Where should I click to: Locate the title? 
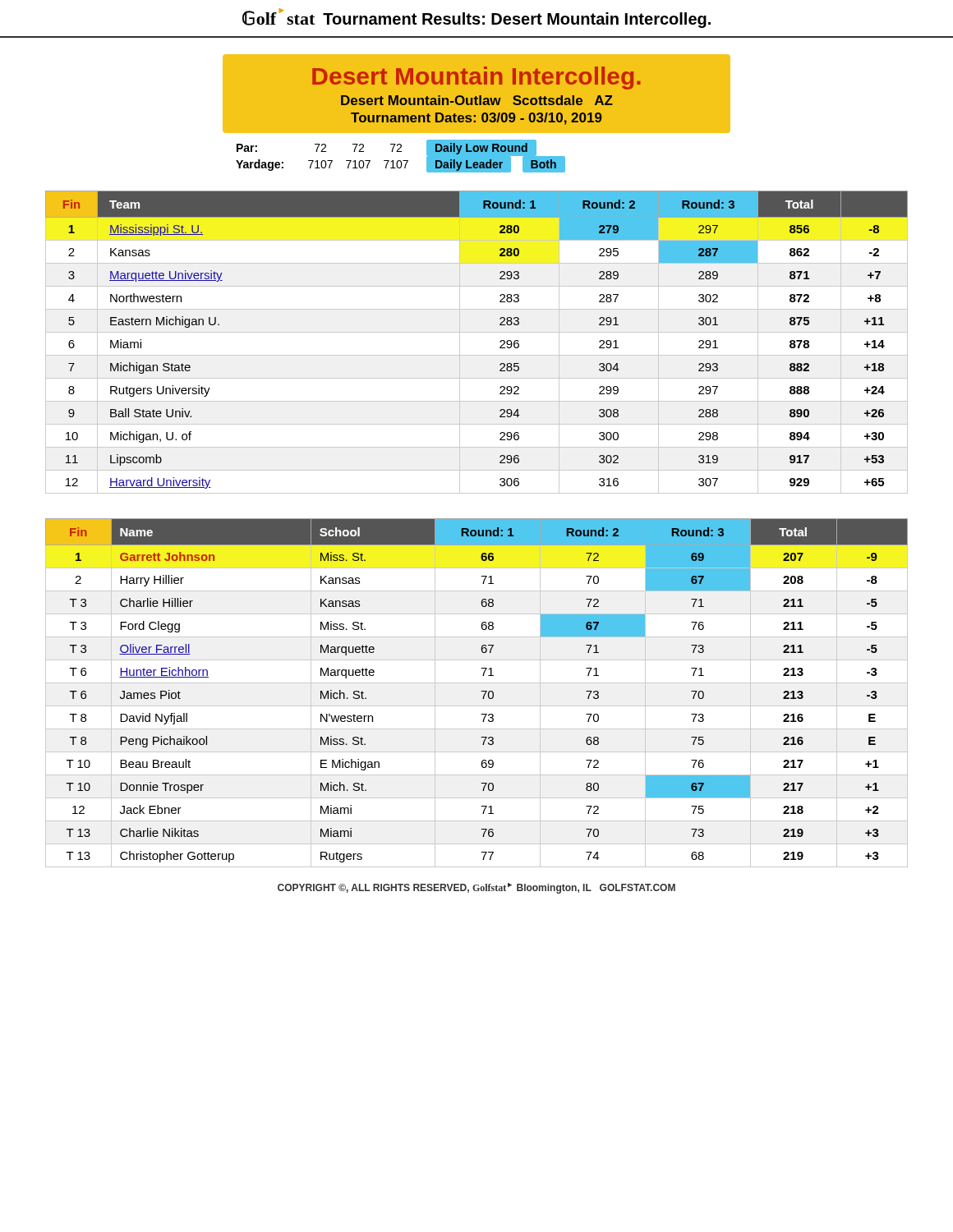point(476,94)
